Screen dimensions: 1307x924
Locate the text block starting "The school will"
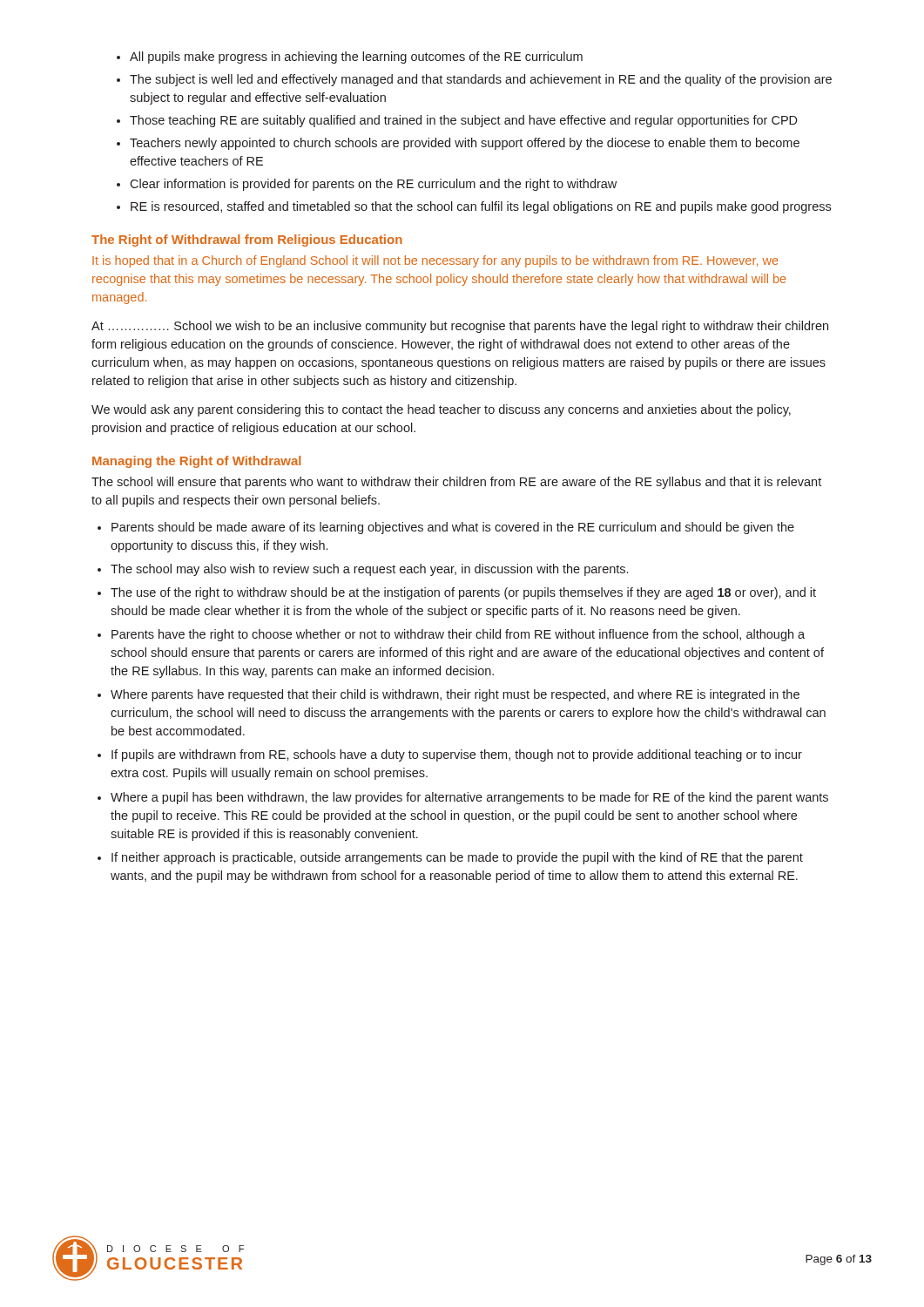(x=456, y=491)
